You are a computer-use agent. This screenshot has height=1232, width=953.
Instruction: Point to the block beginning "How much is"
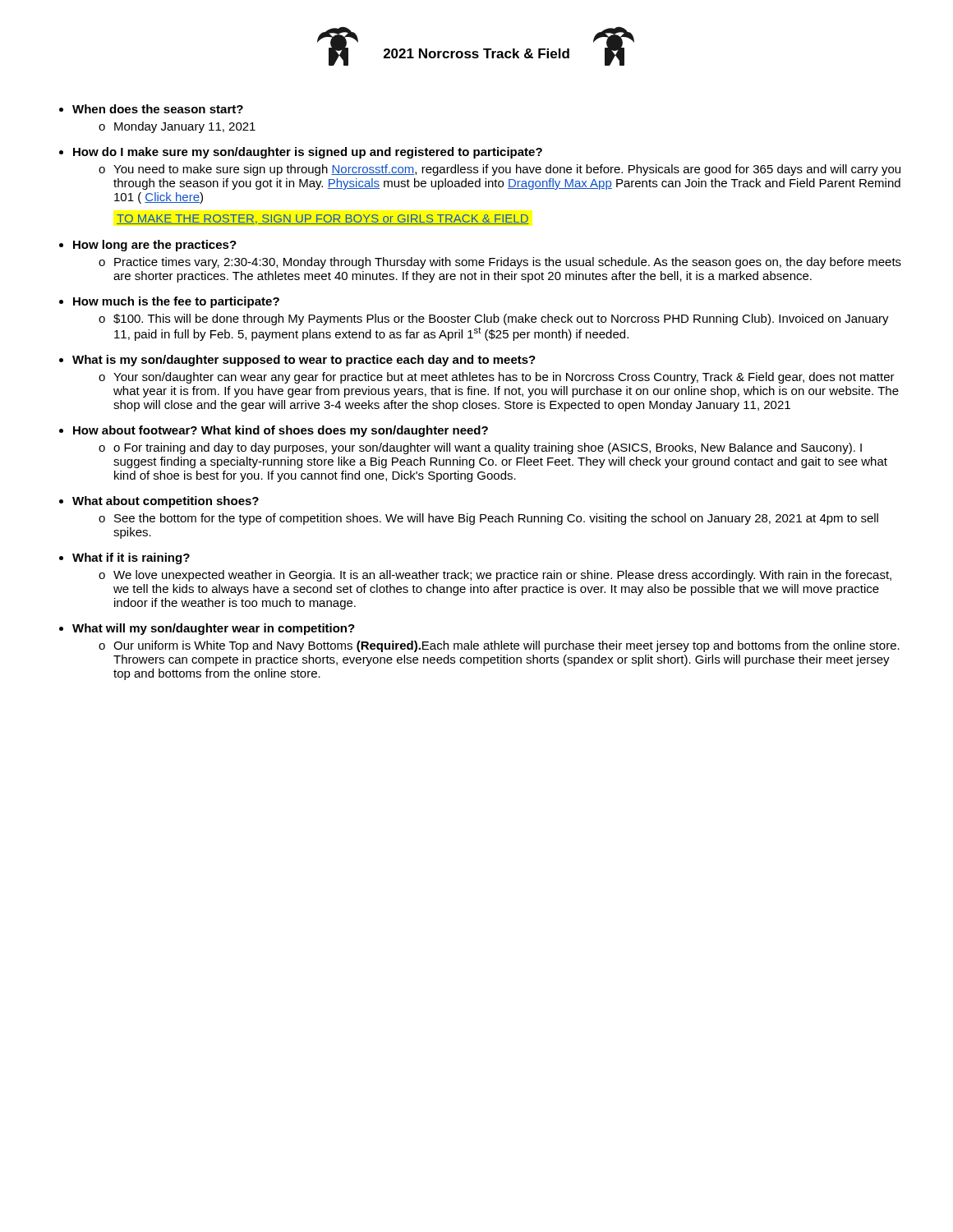pyautogui.click(x=488, y=317)
